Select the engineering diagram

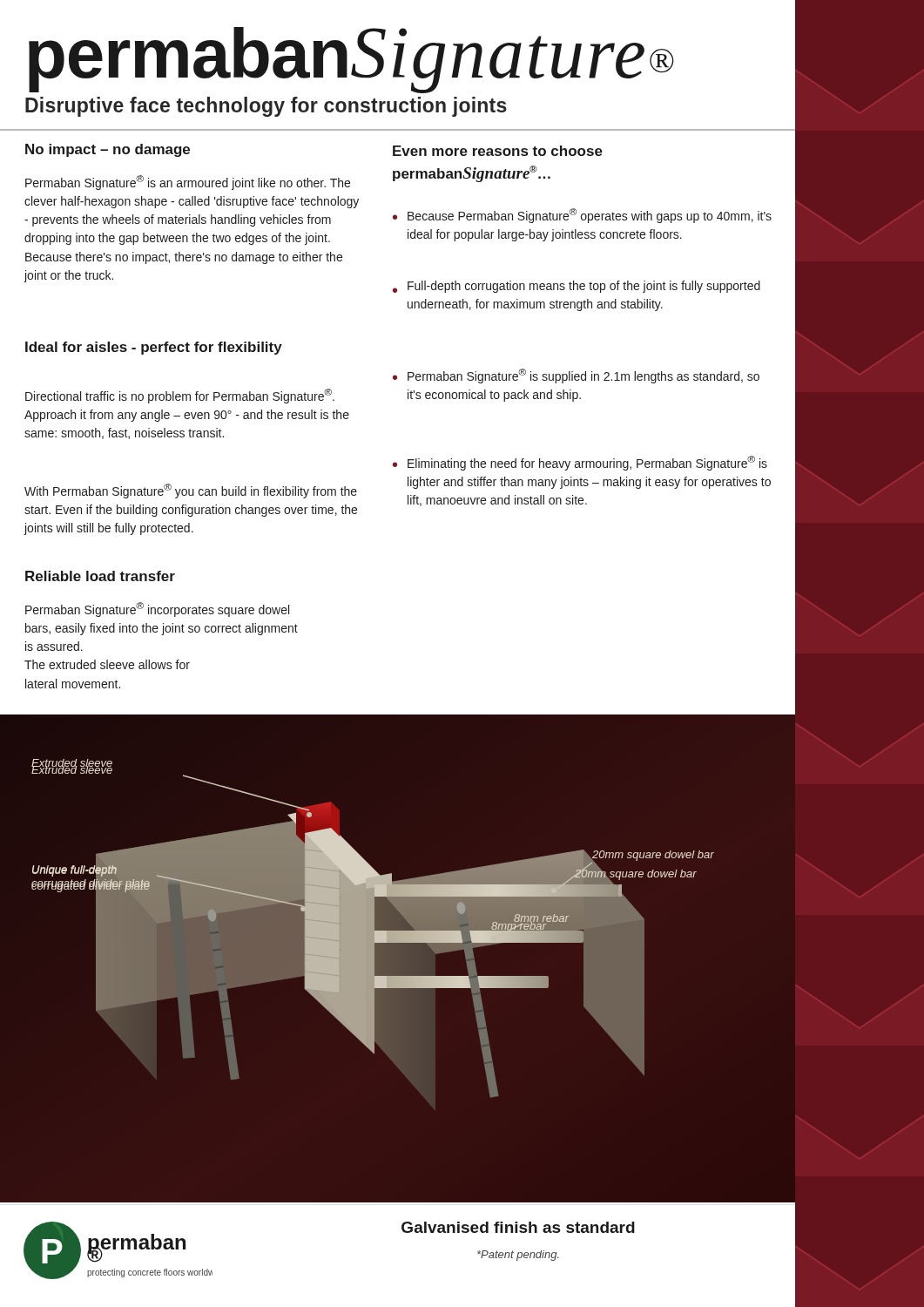(398, 958)
